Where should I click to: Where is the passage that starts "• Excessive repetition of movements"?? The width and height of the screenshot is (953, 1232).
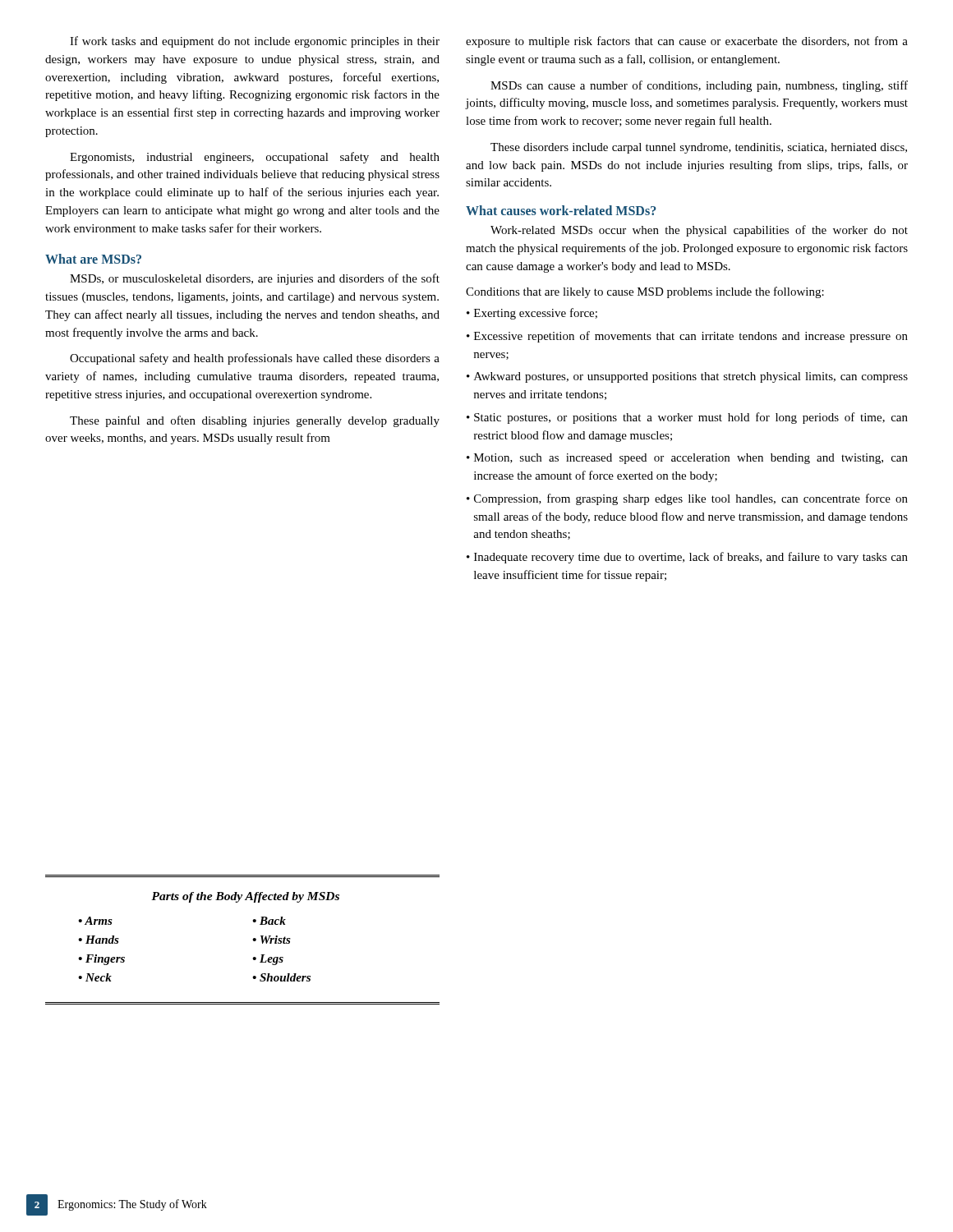pyautogui.click(x=687, y=345)
